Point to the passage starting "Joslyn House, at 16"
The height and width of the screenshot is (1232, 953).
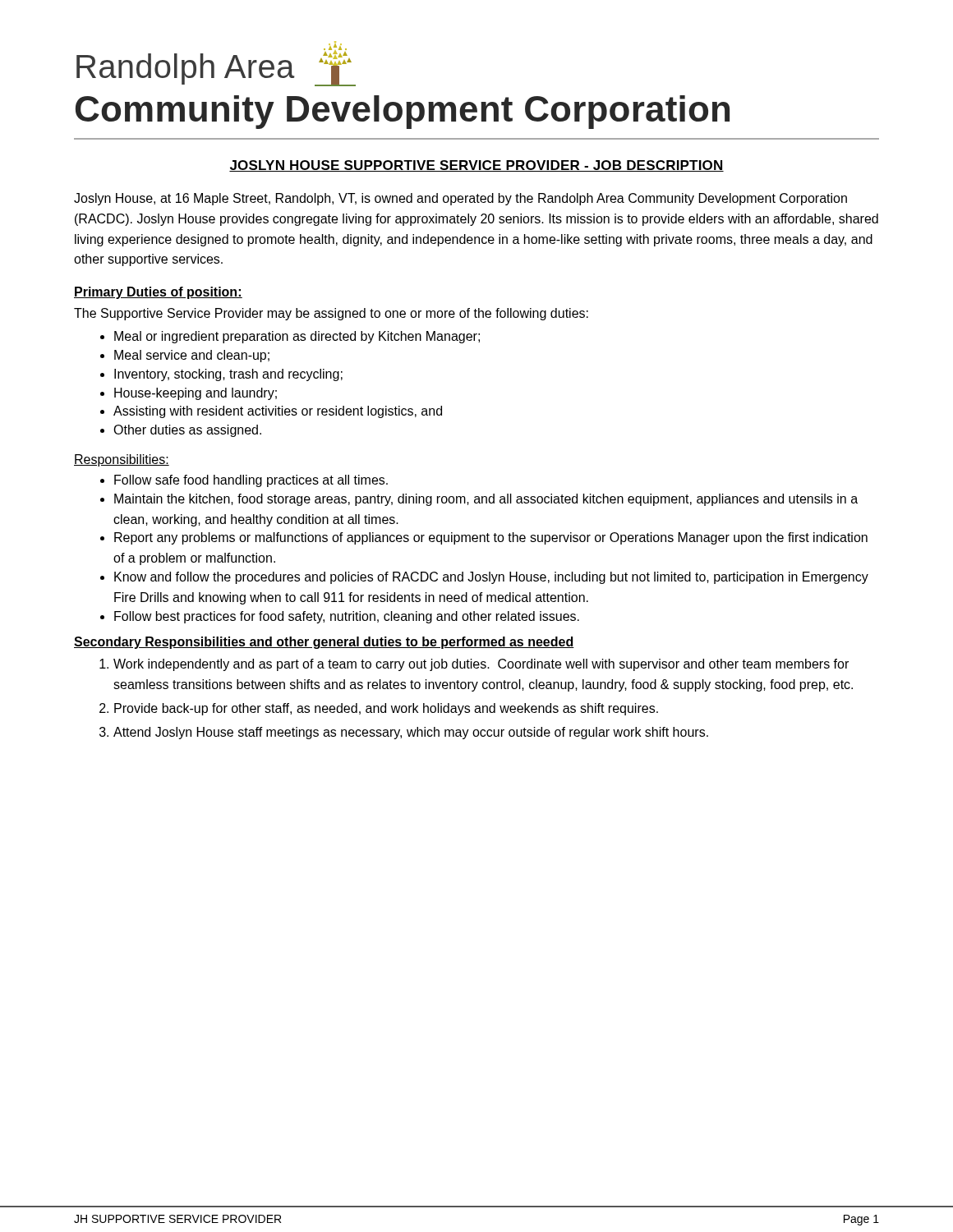(476, 229)
